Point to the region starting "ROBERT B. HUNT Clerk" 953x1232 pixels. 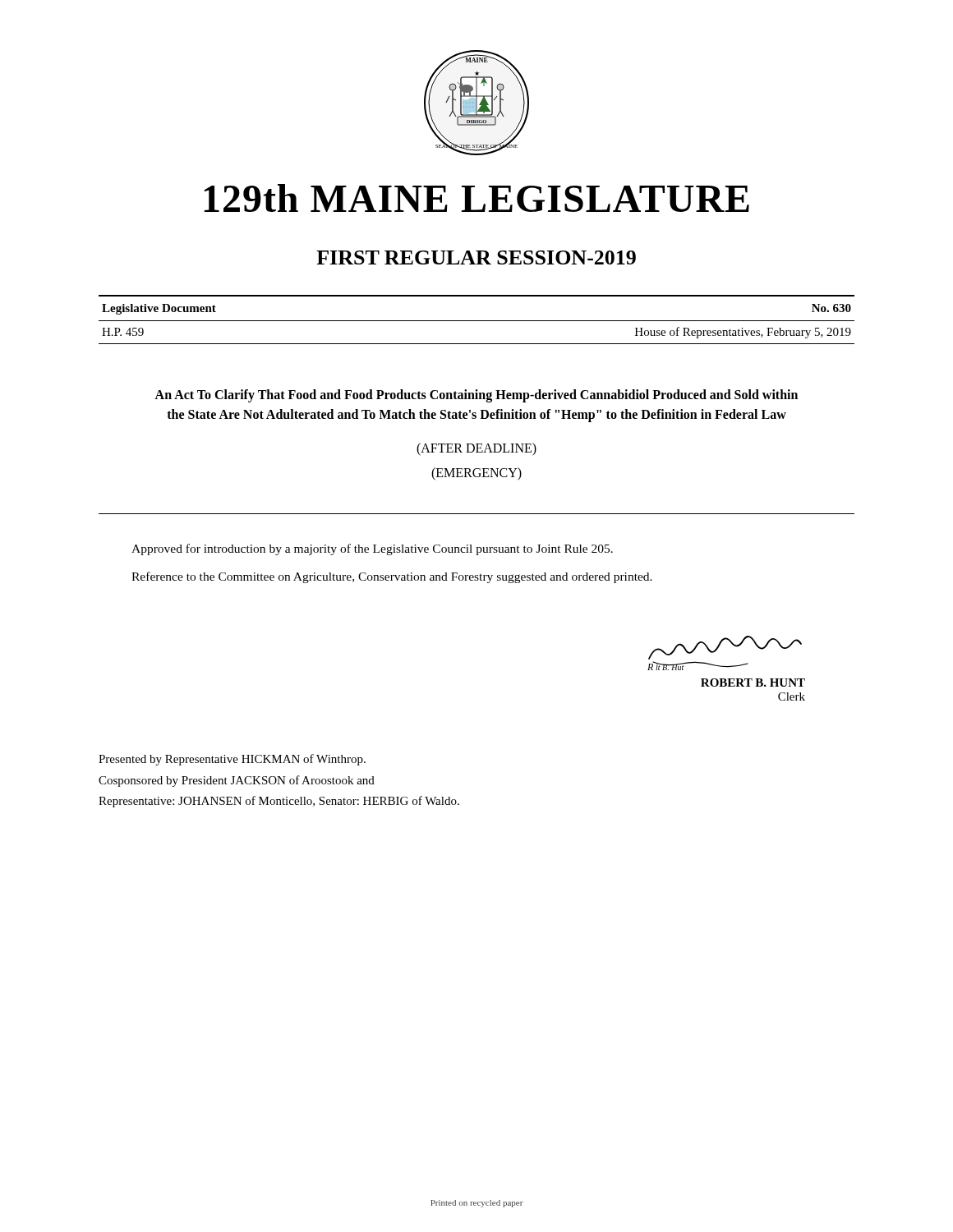(x=753, y=683)
